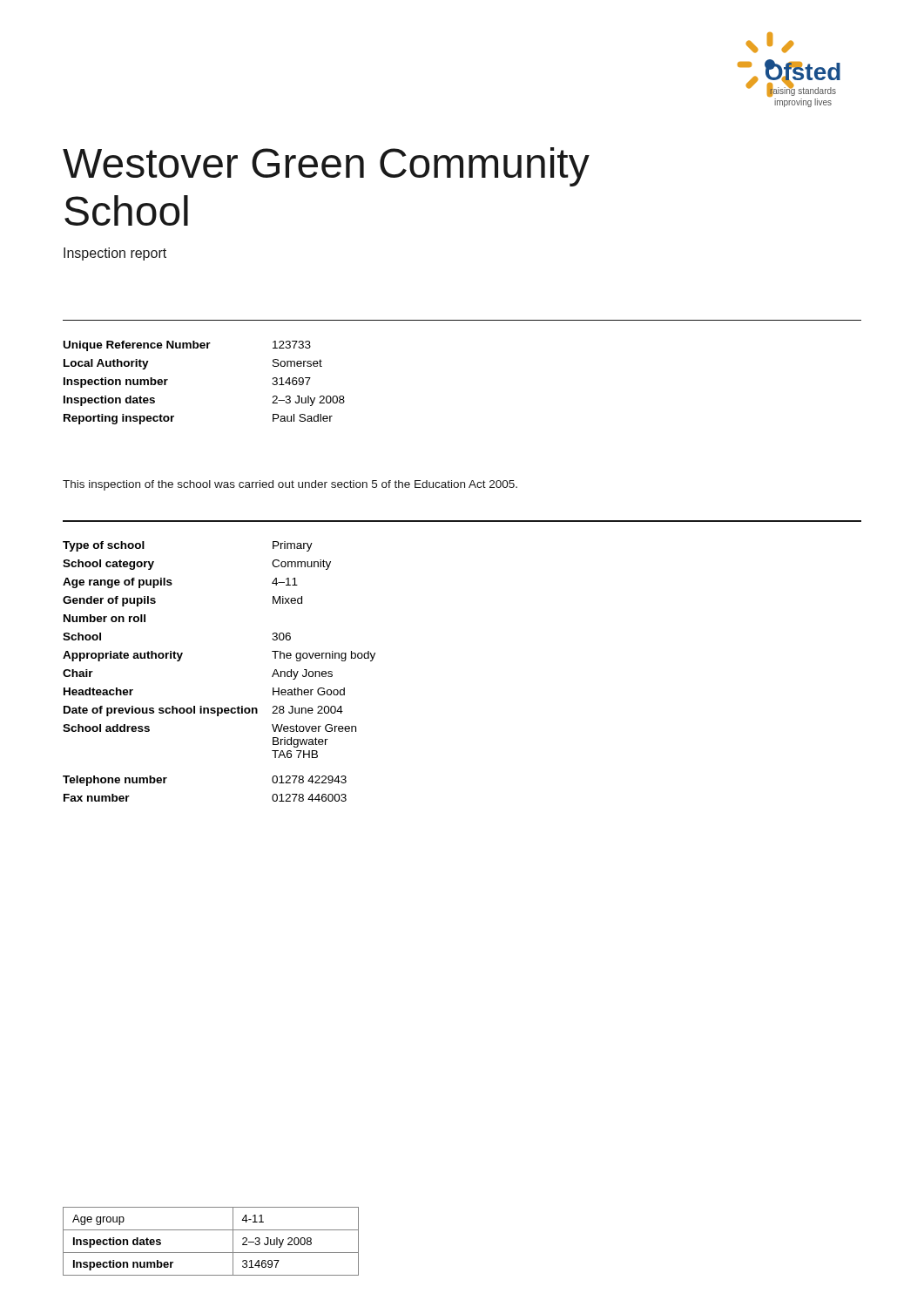The height and width of the screenshot is (1307, 924).
Task: Find the table that mentions "Type of school"
Action: (x=437, y=674)
